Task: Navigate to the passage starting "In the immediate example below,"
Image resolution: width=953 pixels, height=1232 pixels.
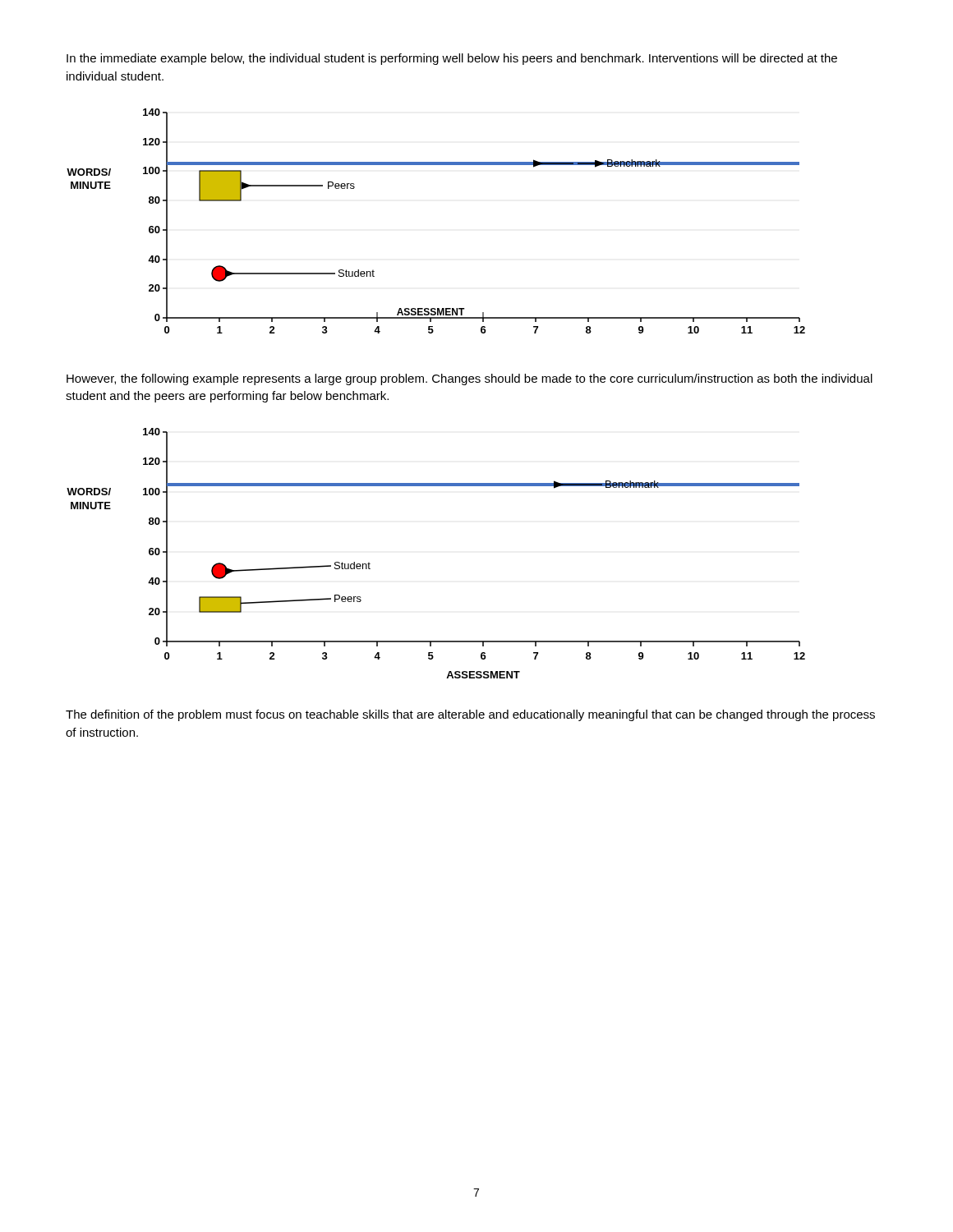Action: (x=452, y=67)
